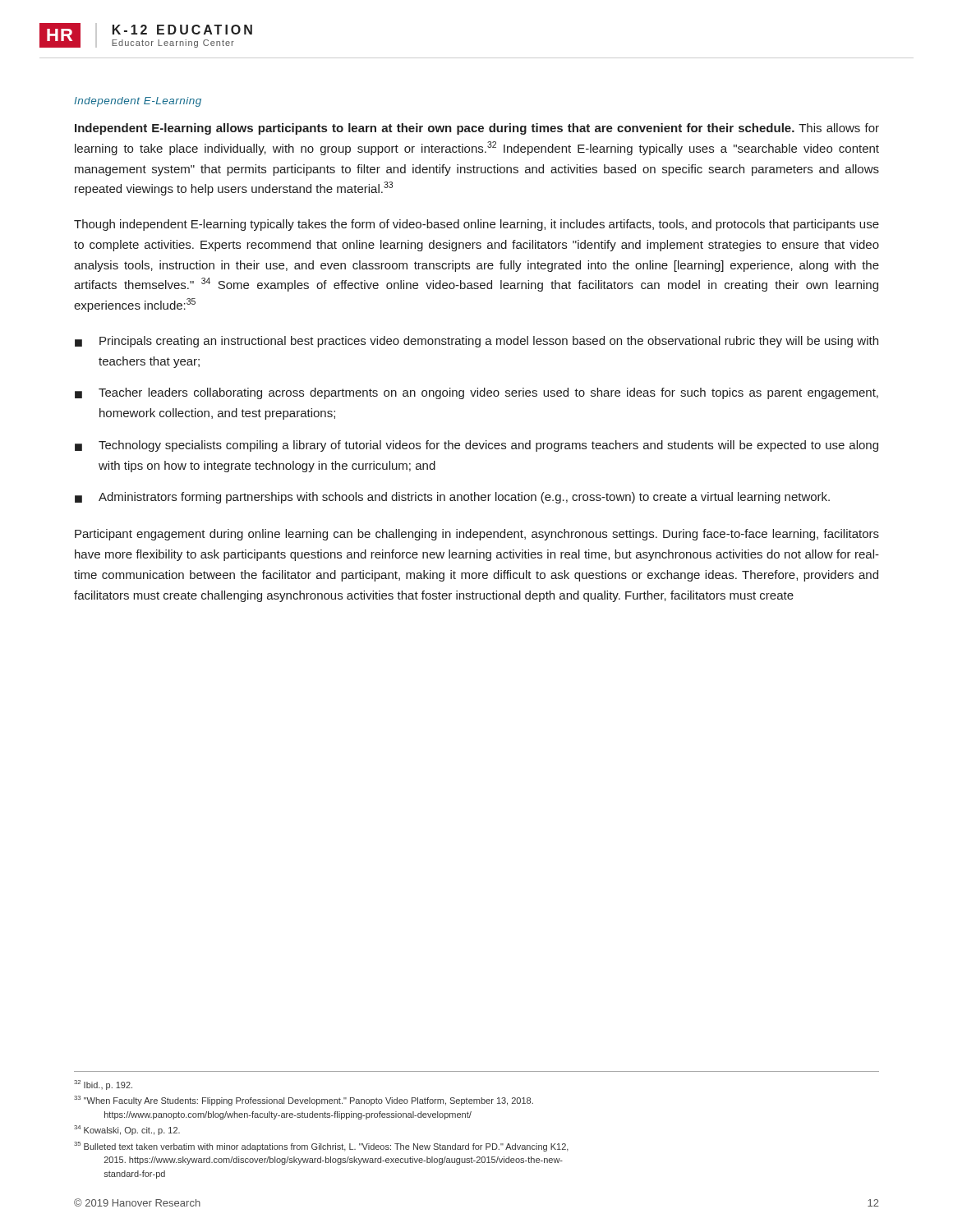The height and width of the screenshot is (1232, 953).
Task: Point to the region starting "32 Ibid., p. 192."
Action: [x=104, y=1084]
